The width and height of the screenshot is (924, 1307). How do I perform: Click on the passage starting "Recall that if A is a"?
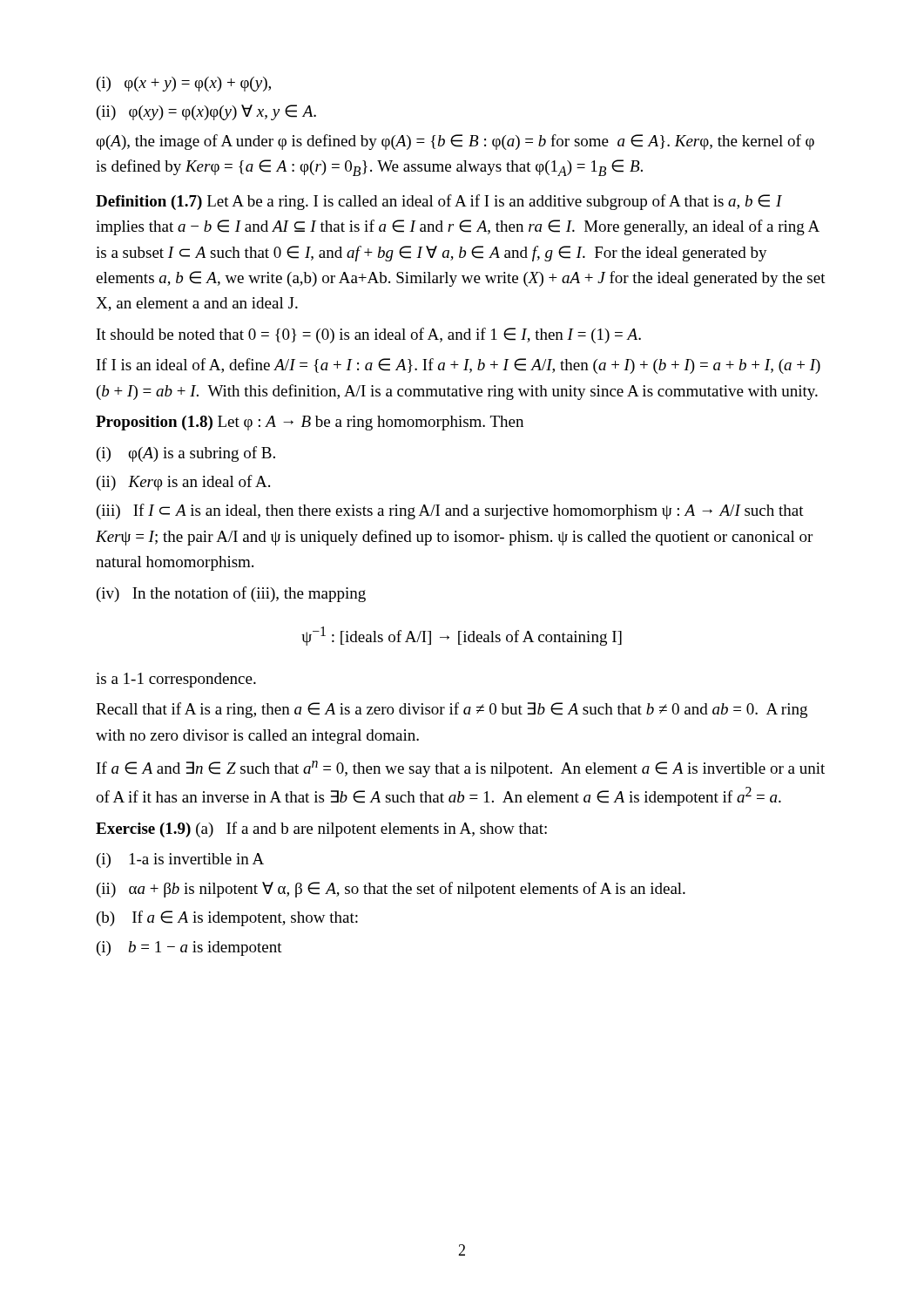(452, 722)
